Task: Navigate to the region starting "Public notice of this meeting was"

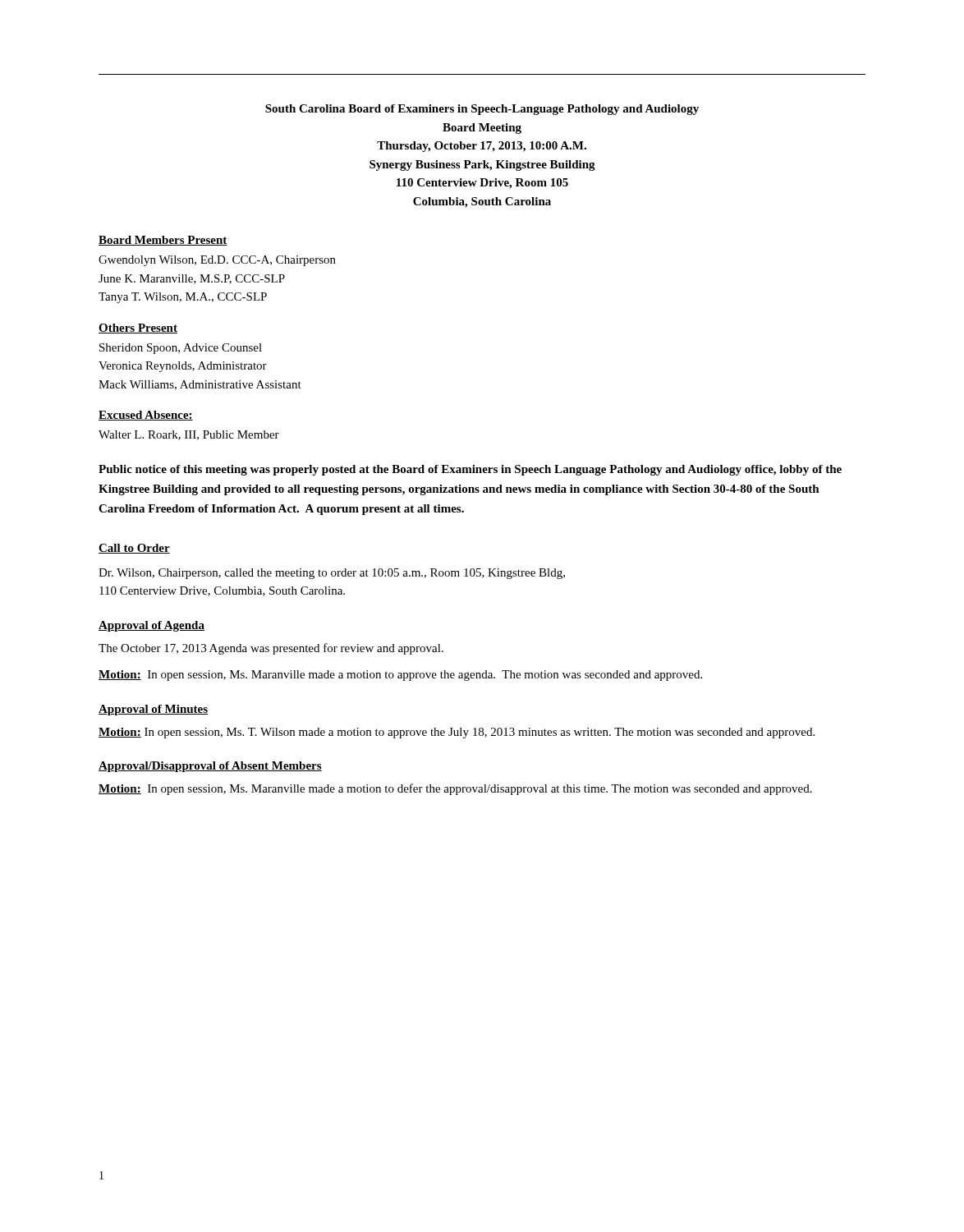Action: [470, 488]
